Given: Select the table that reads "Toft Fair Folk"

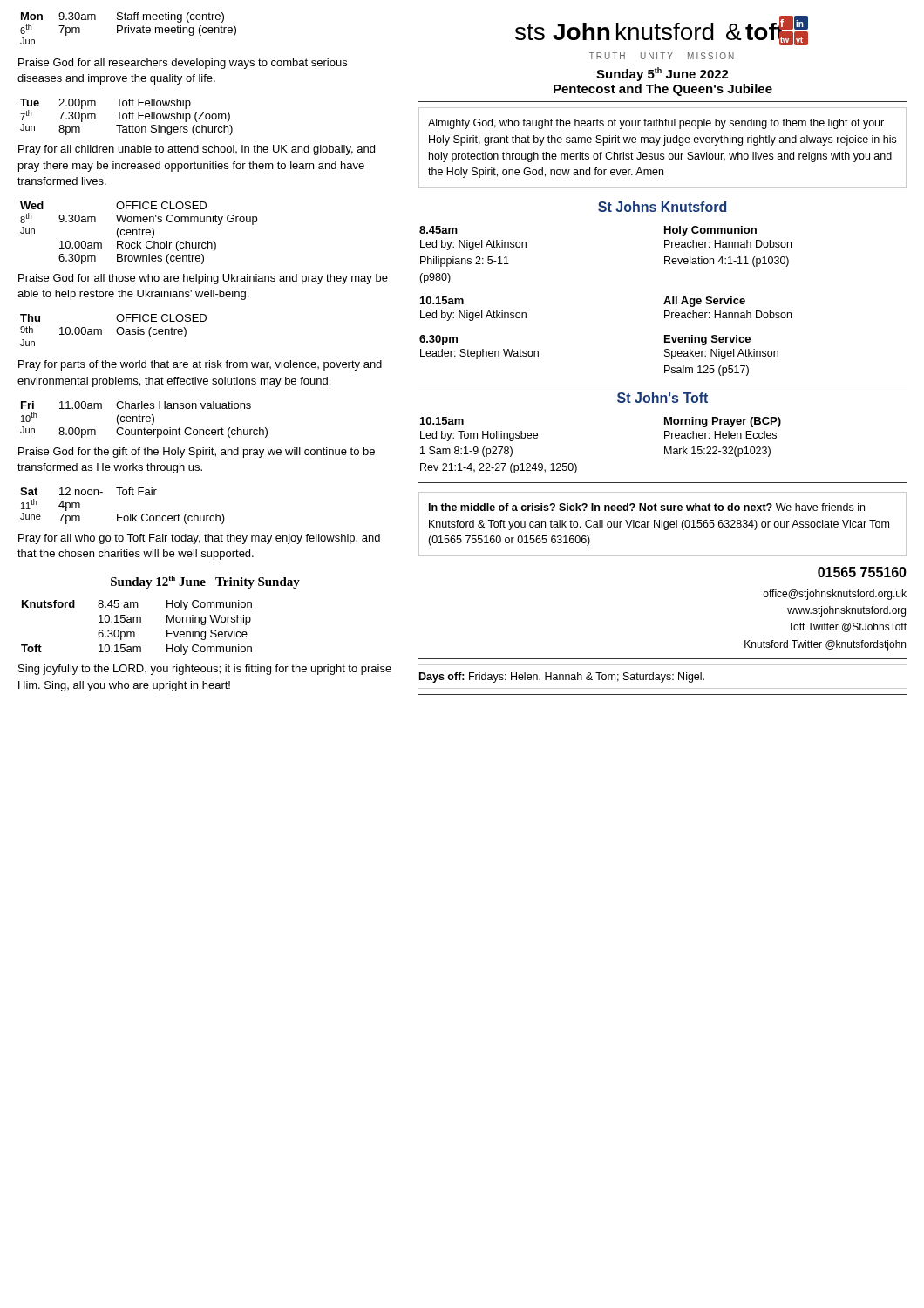Looking at the screenshot, I should click(x=205, y=504).
